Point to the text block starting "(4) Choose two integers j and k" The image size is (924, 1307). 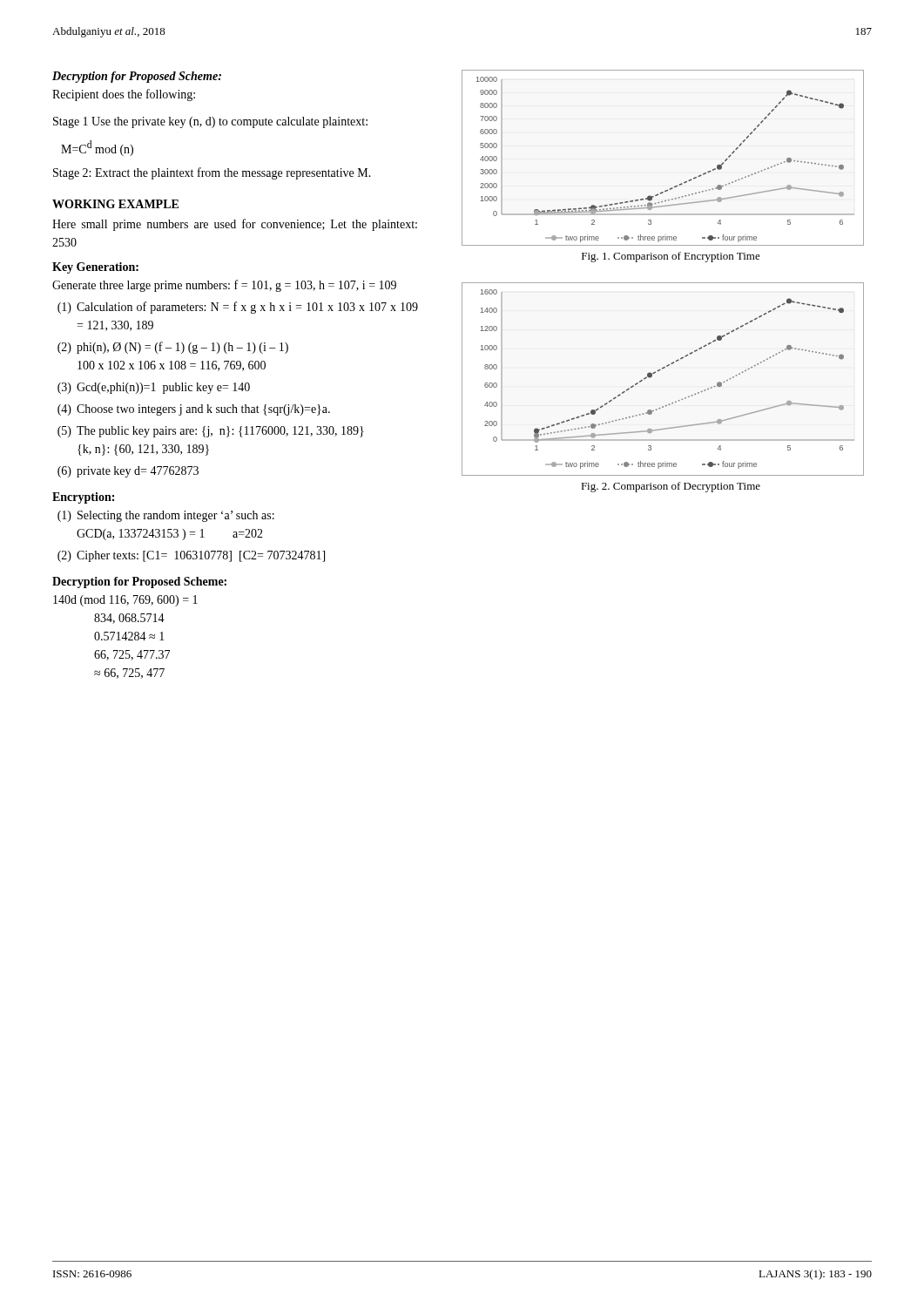click(235, 409)
